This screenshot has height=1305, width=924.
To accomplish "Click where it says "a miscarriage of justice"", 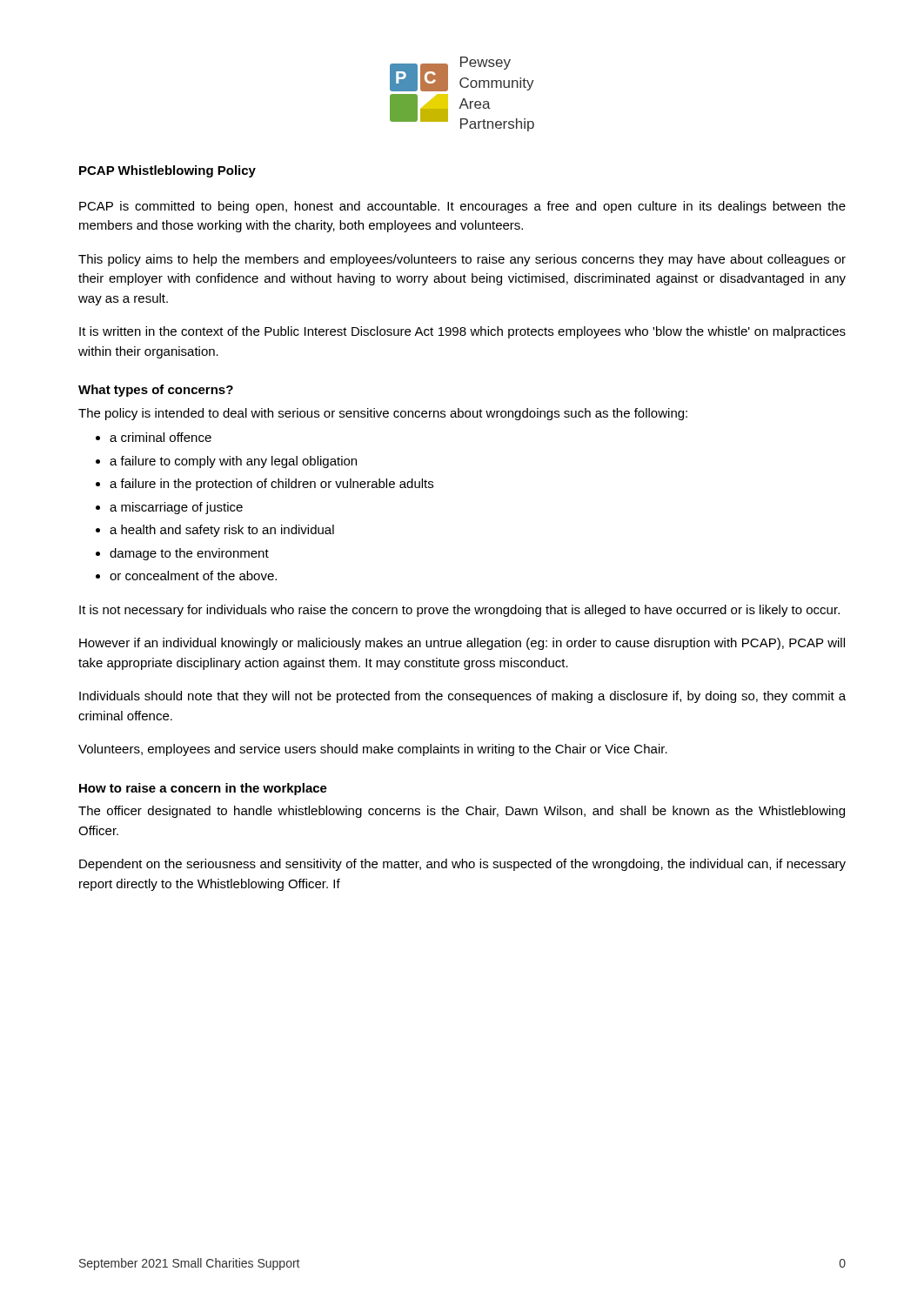I will [176, 507].
